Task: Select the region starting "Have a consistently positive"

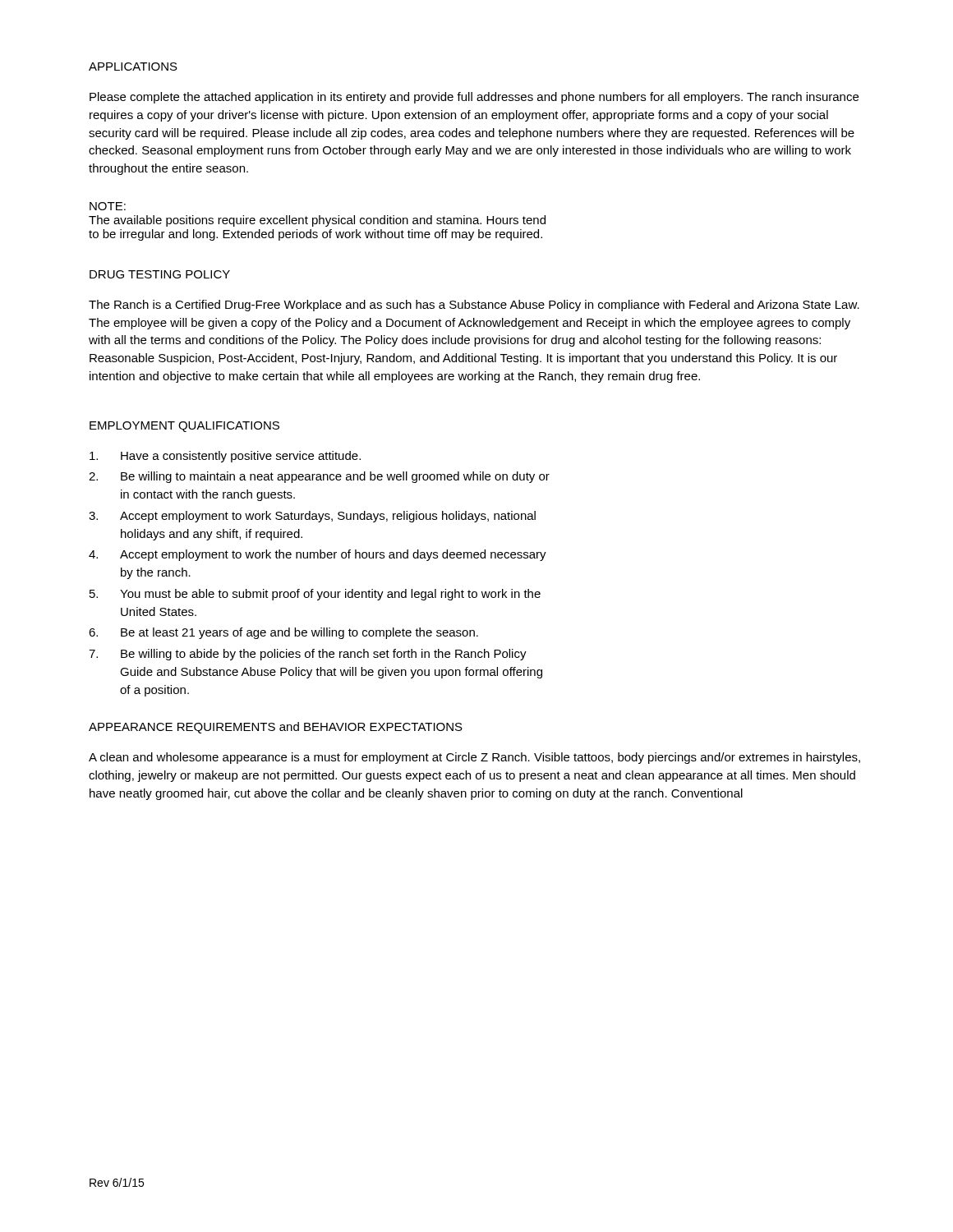Action: (225, 457)
